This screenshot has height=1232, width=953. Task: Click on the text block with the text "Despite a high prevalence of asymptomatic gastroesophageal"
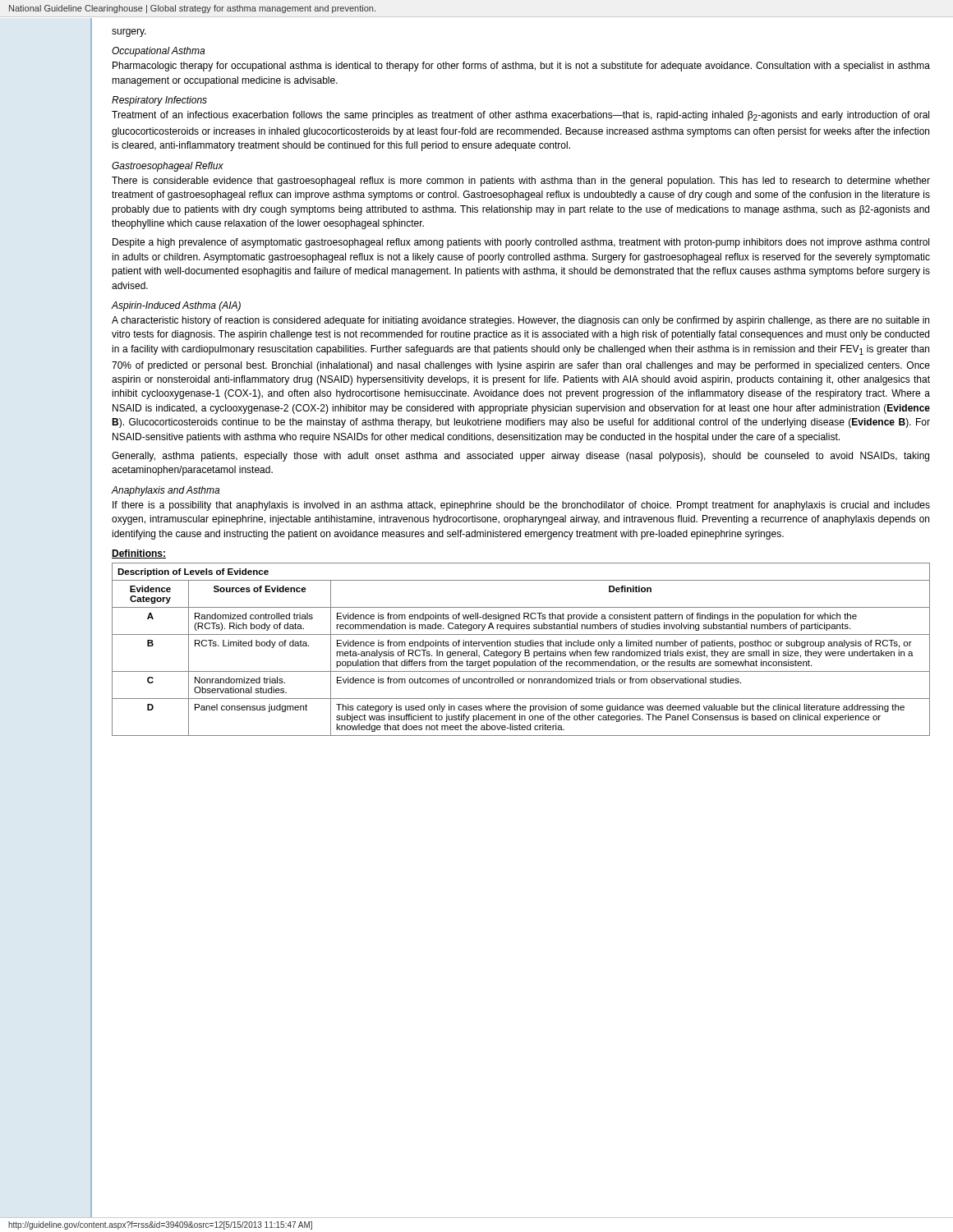pyautogui.click(x=521, y=264)
